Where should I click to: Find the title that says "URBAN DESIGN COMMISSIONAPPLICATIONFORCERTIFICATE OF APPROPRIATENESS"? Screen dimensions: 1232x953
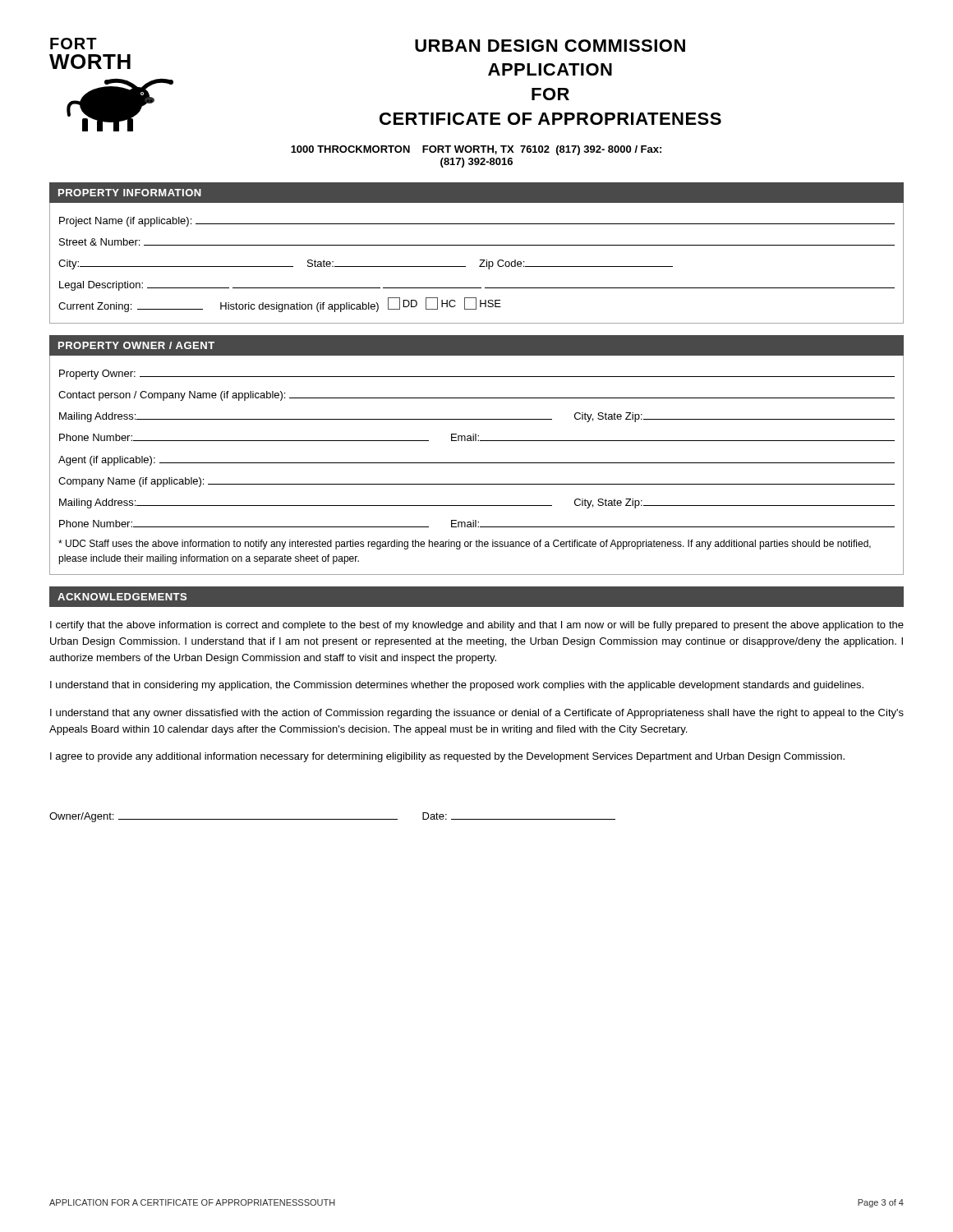550,82
